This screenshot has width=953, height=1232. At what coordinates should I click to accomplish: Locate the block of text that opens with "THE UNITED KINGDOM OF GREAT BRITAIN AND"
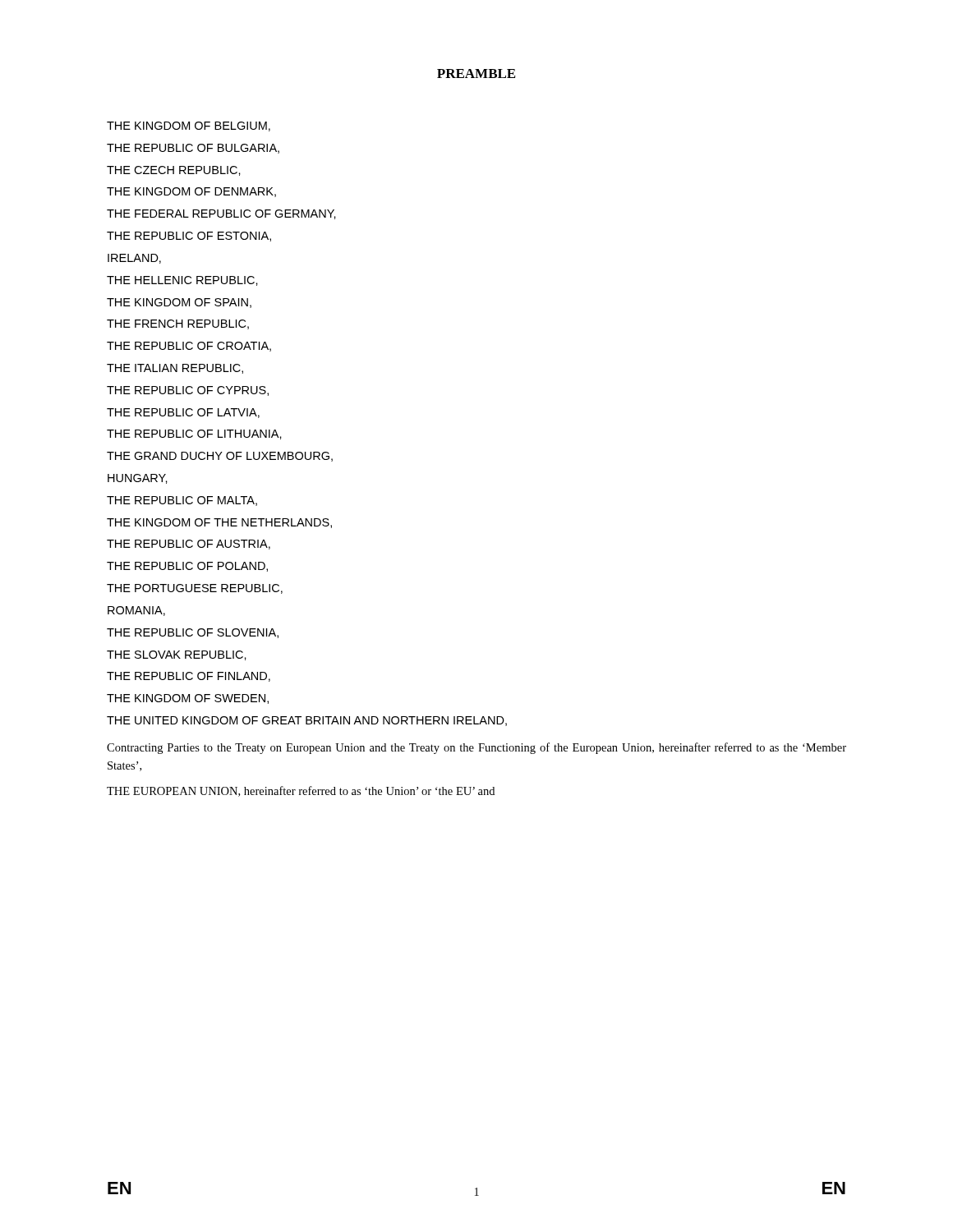point(307,720)
